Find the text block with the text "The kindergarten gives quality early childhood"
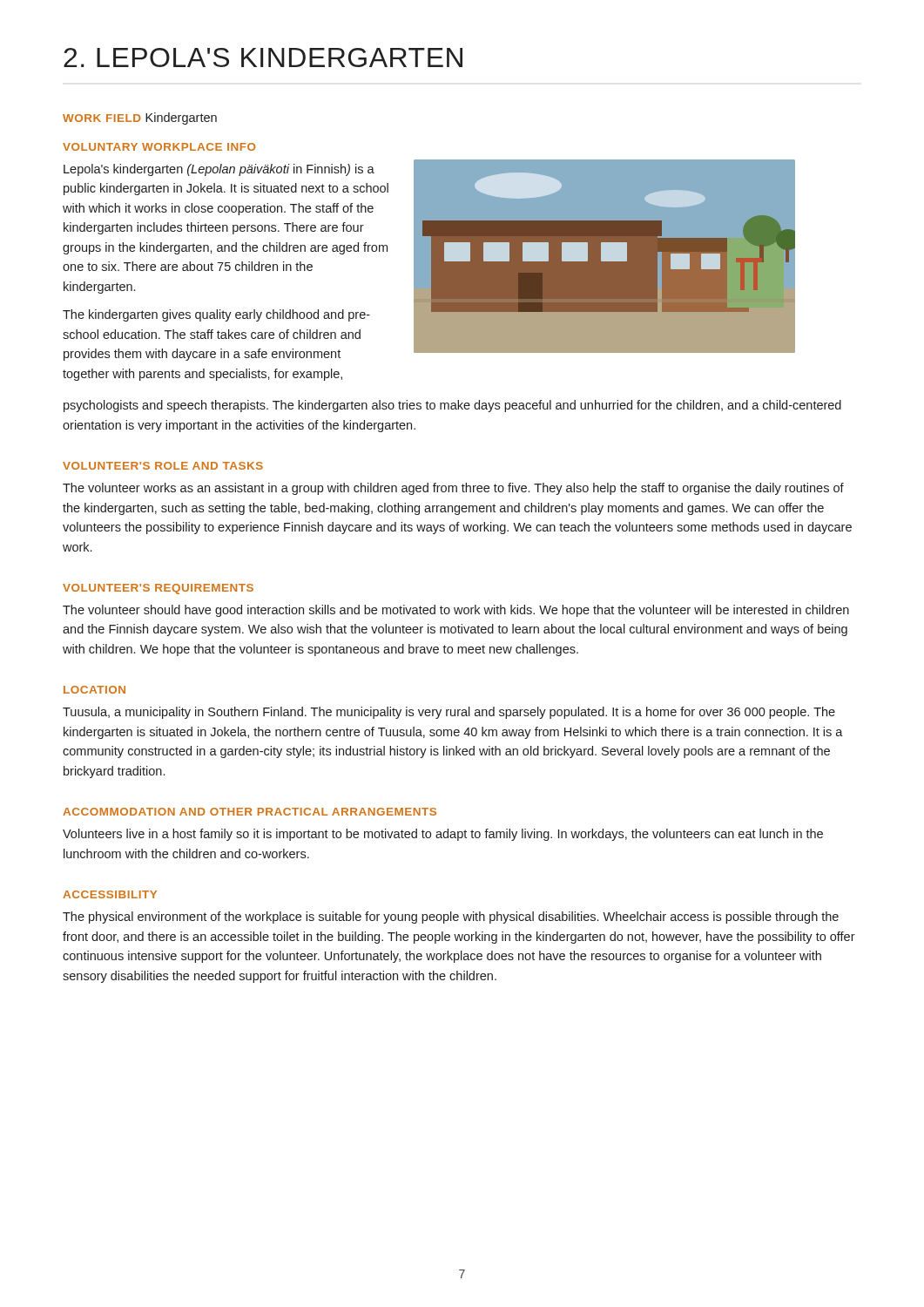Image resolution: width=924 pixels, height=1307 pixels. pyautogui.click(x=216, y=344)
